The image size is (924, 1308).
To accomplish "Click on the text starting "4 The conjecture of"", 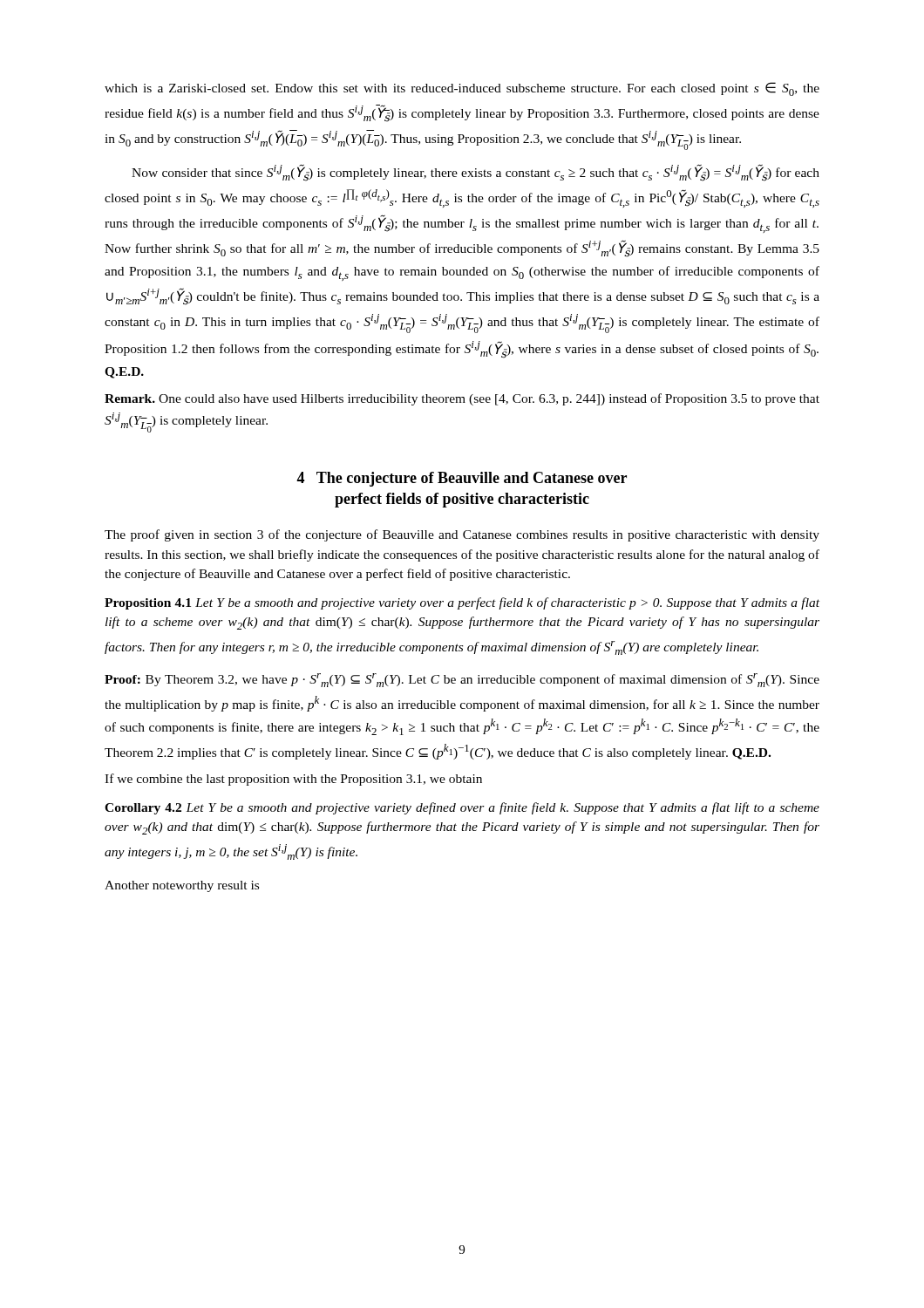I will coord(462,488).
